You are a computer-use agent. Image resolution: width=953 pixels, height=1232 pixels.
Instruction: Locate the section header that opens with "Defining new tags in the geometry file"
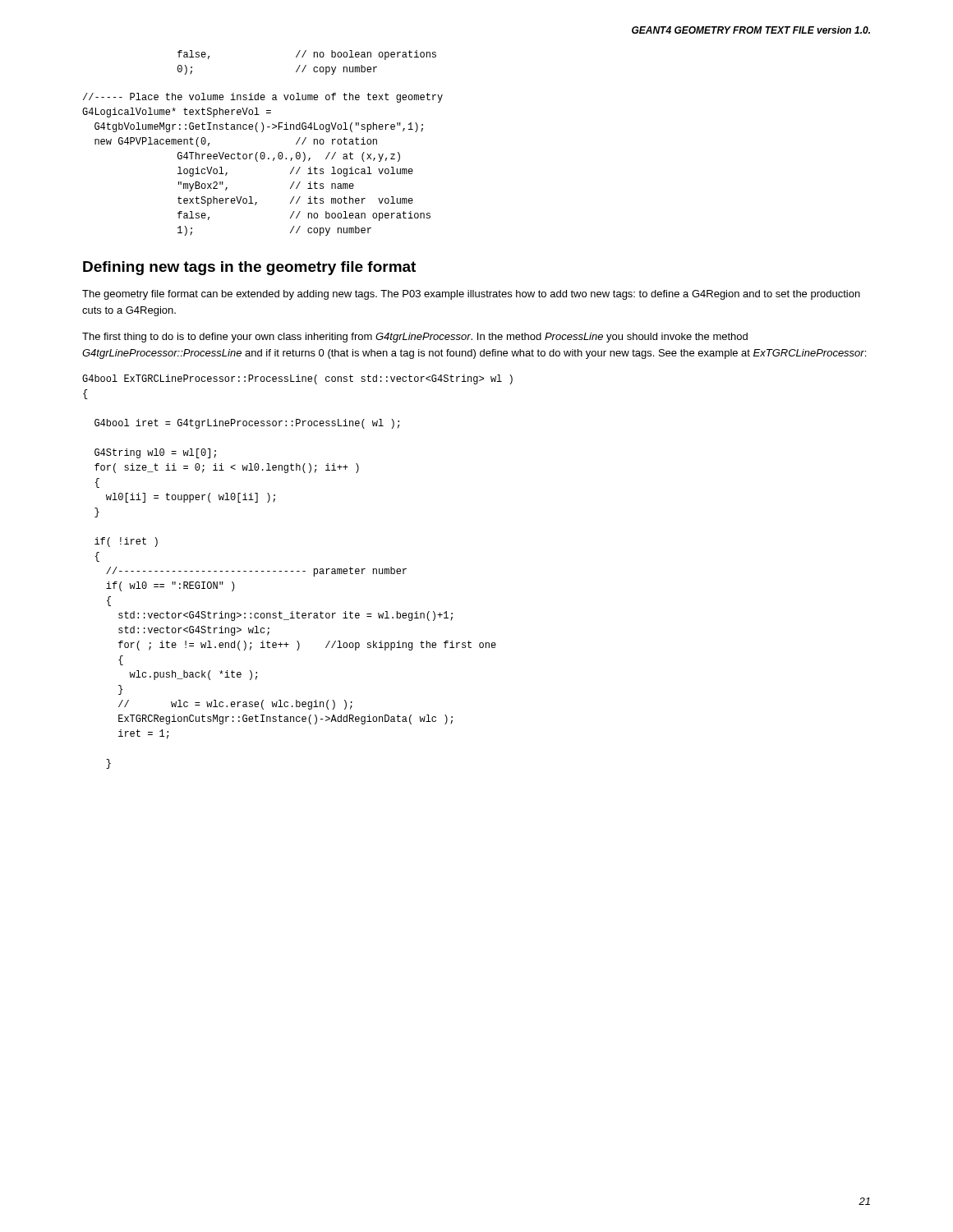tap(249, 266)
